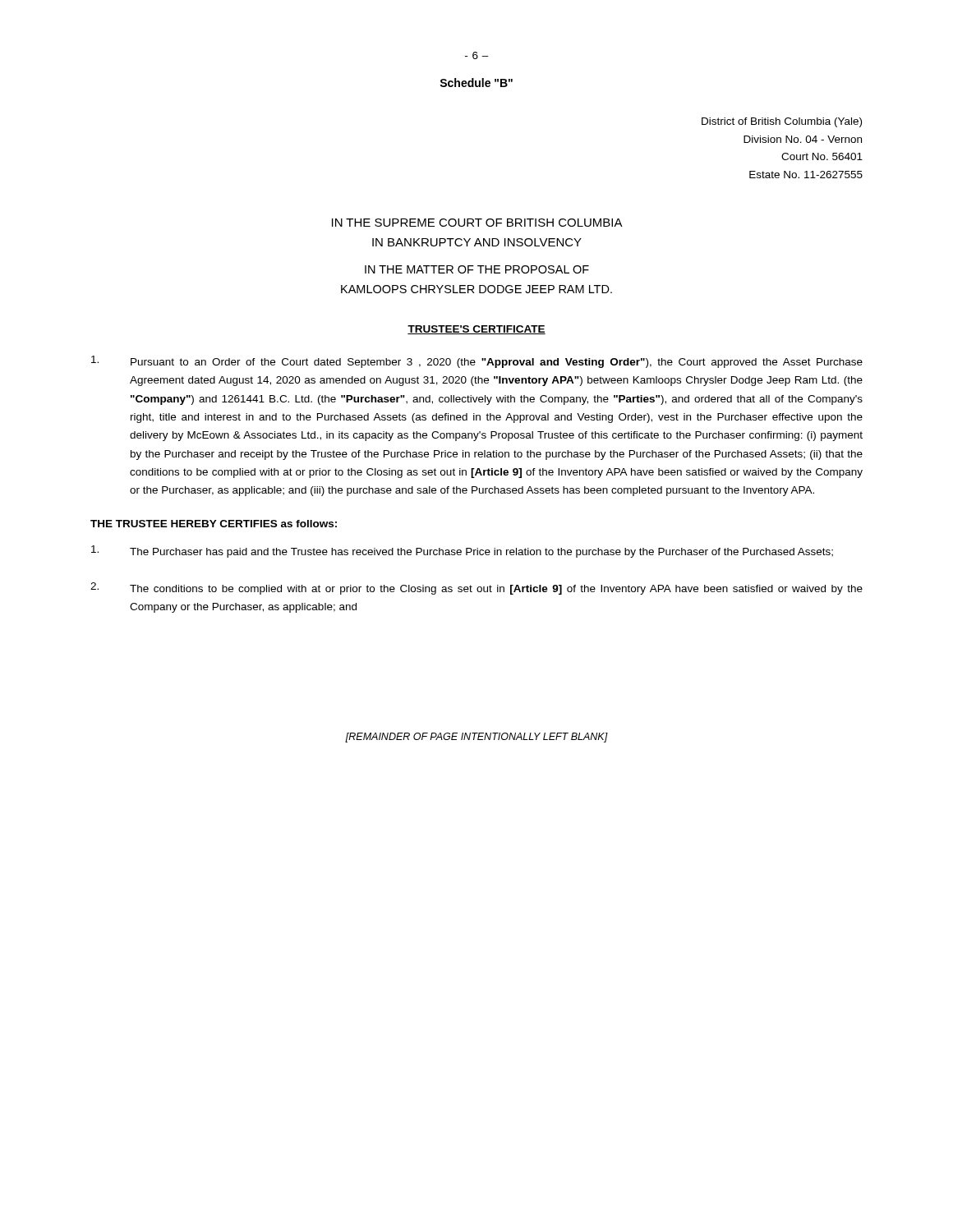Find the block on this page that starts "District of British Columbia (Yale) Division No. 04"
The image size is (953, 1232).
pyautogui.click(x=782, y=148)
